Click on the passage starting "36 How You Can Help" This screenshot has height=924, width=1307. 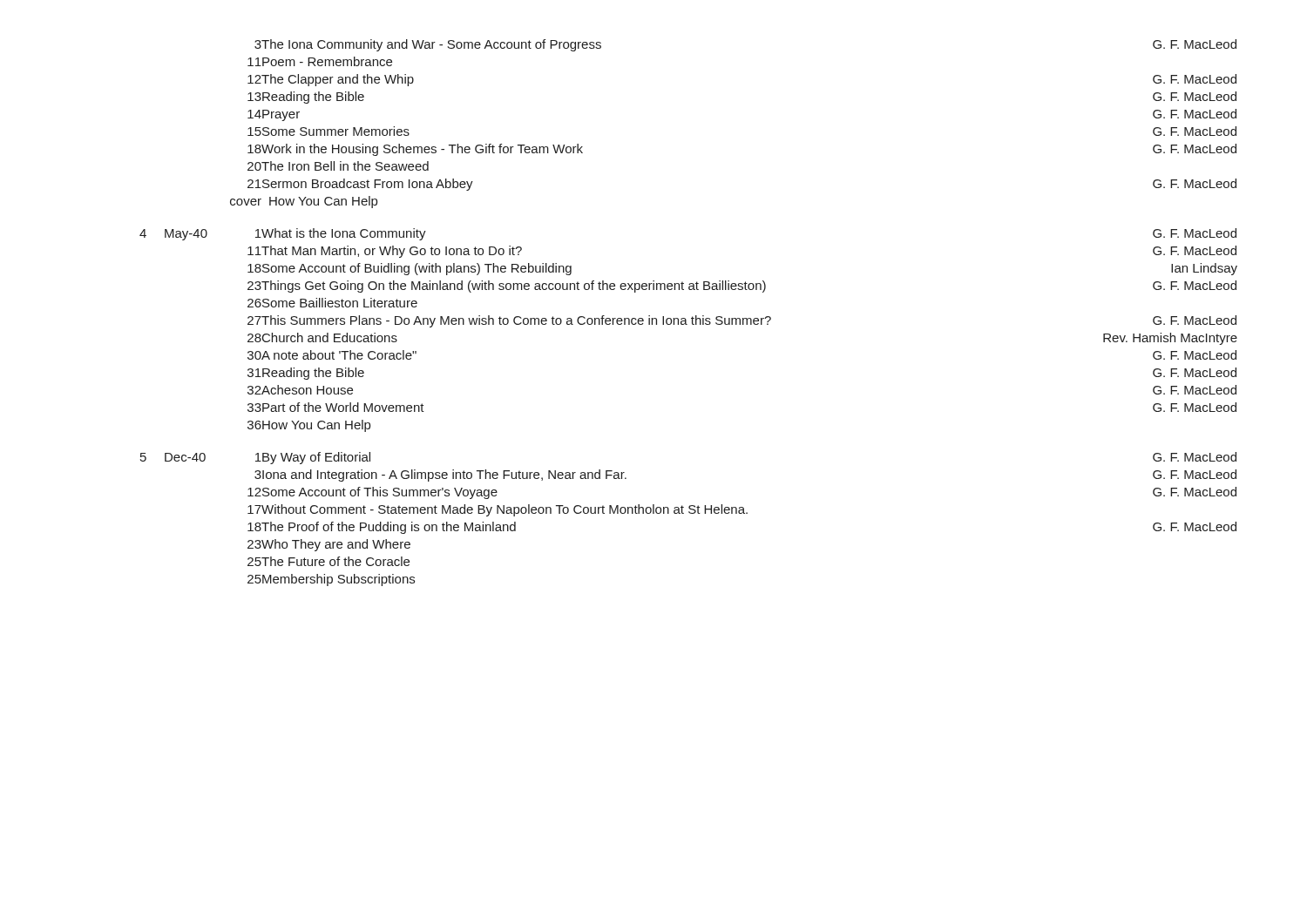(309, 426)
